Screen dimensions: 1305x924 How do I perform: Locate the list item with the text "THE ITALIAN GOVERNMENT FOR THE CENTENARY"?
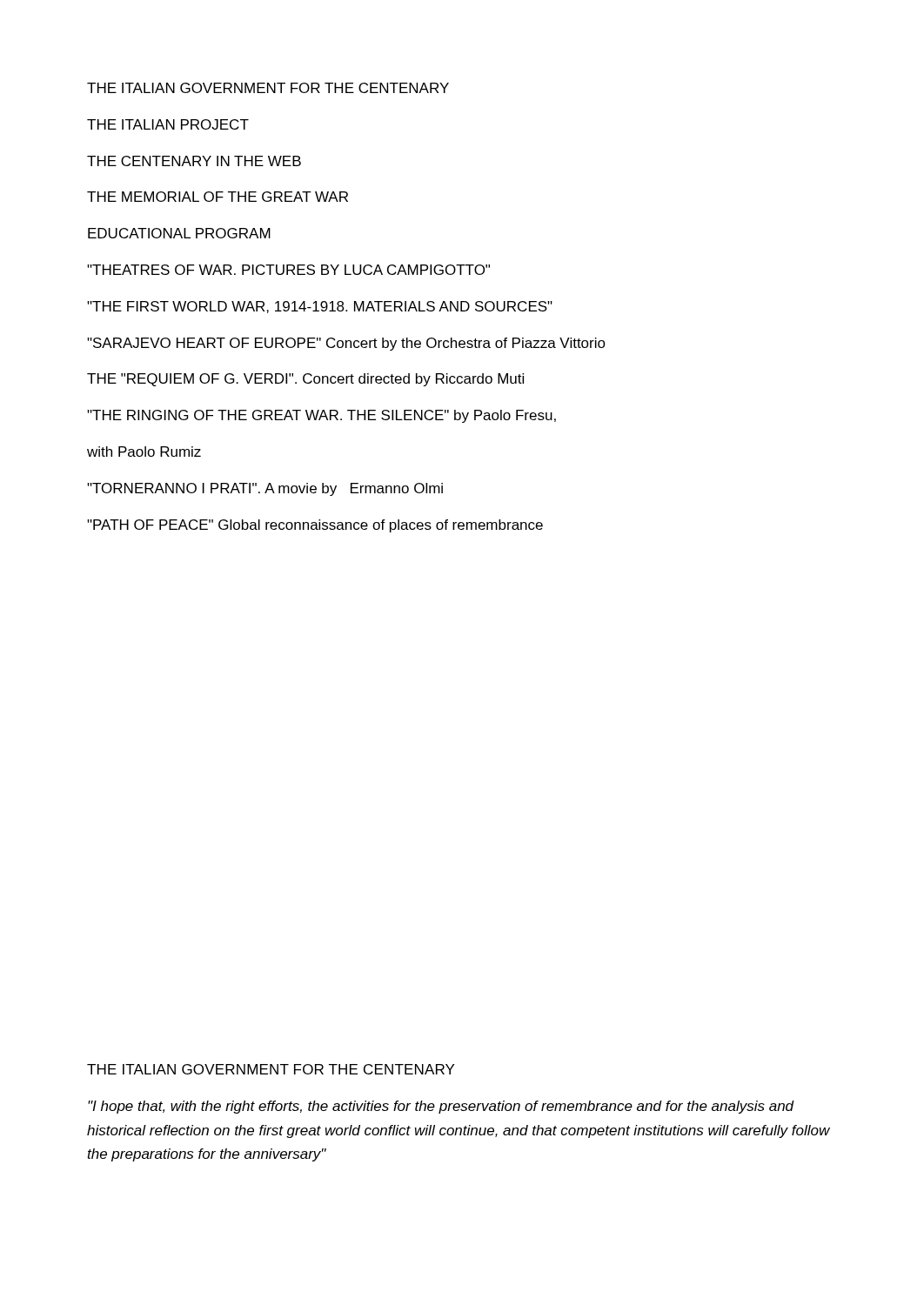[268, 88]
